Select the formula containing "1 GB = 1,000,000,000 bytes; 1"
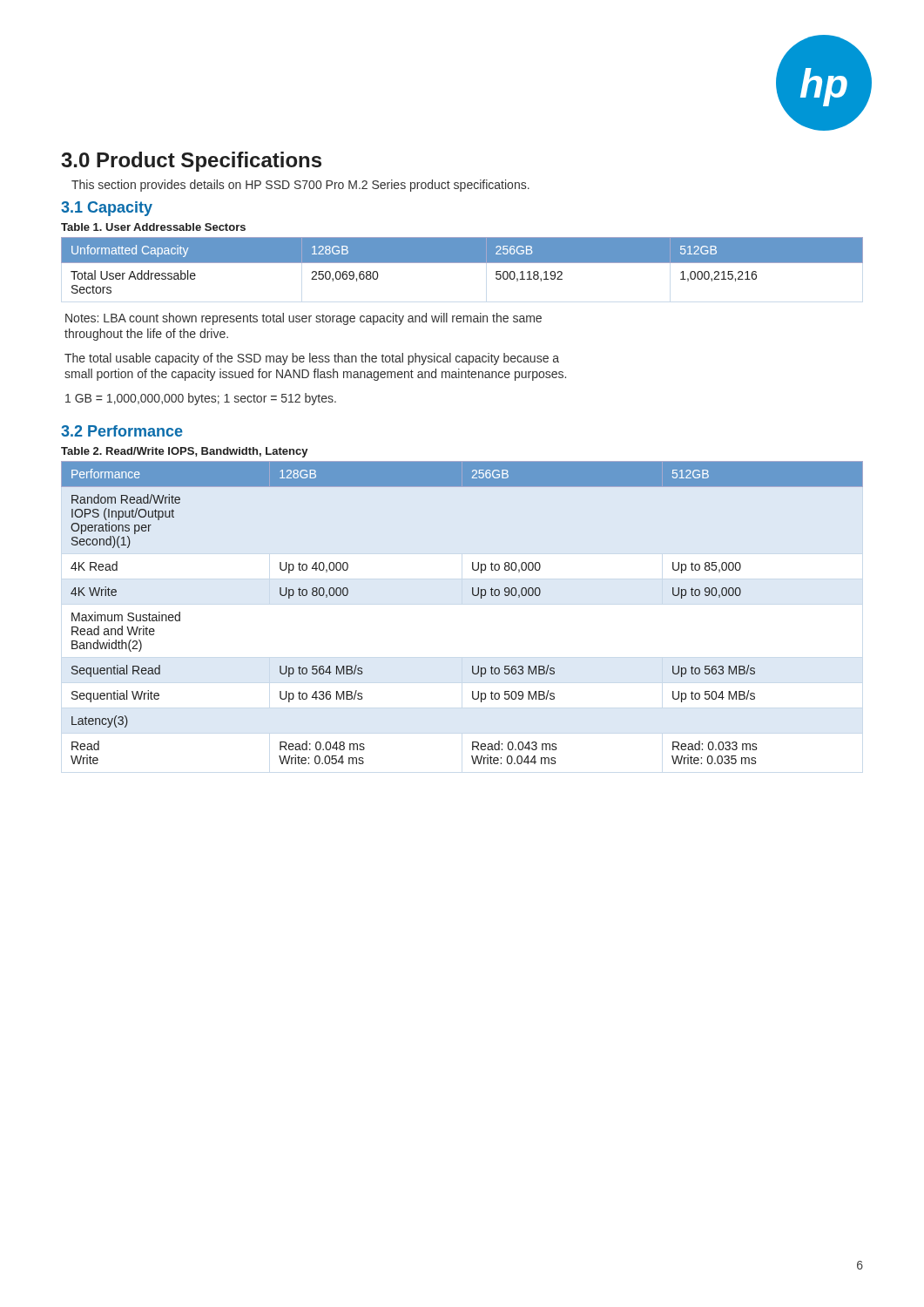The image size is (924, 1307). [x=201, y=399]
